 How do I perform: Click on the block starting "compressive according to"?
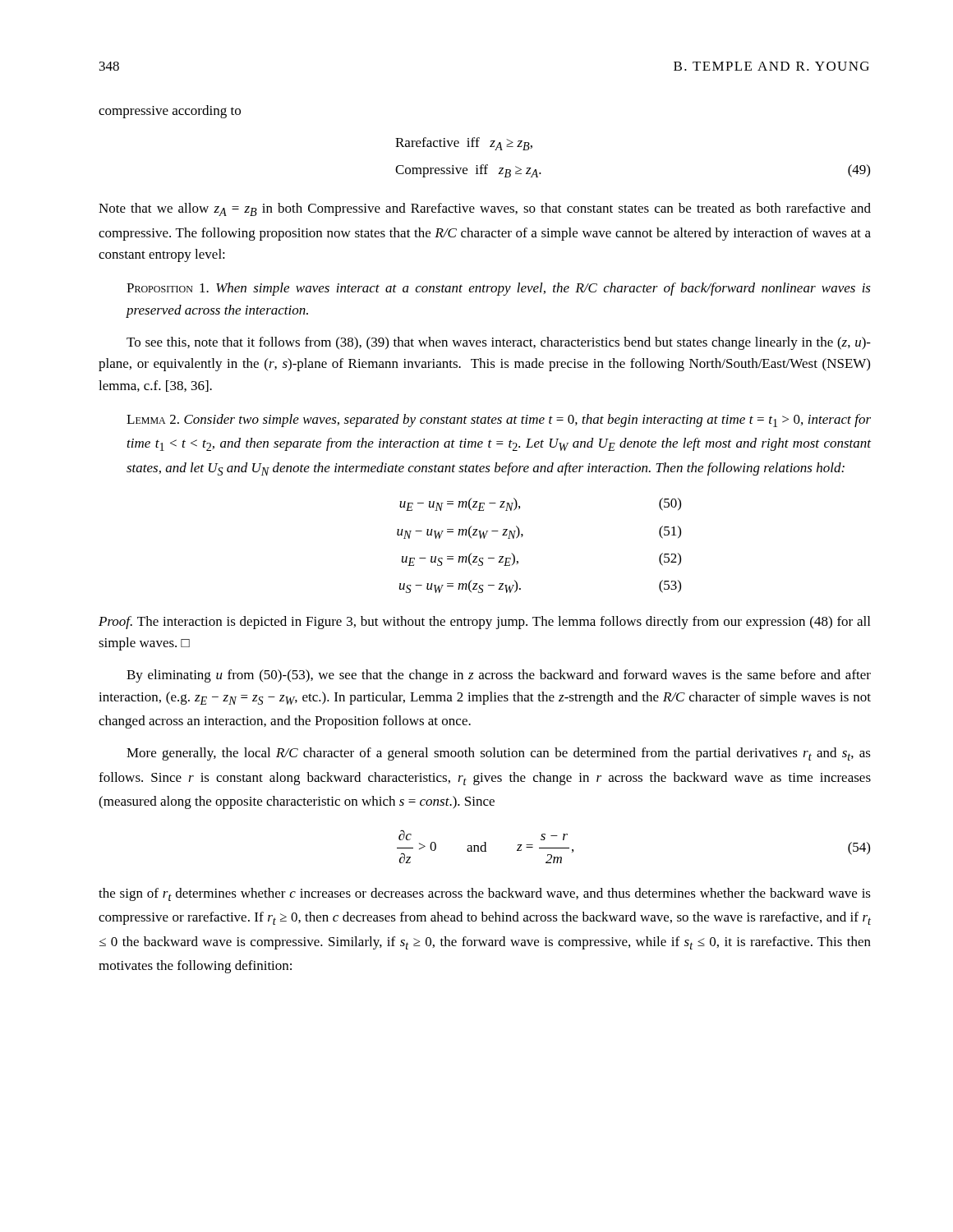coord(170,112)
